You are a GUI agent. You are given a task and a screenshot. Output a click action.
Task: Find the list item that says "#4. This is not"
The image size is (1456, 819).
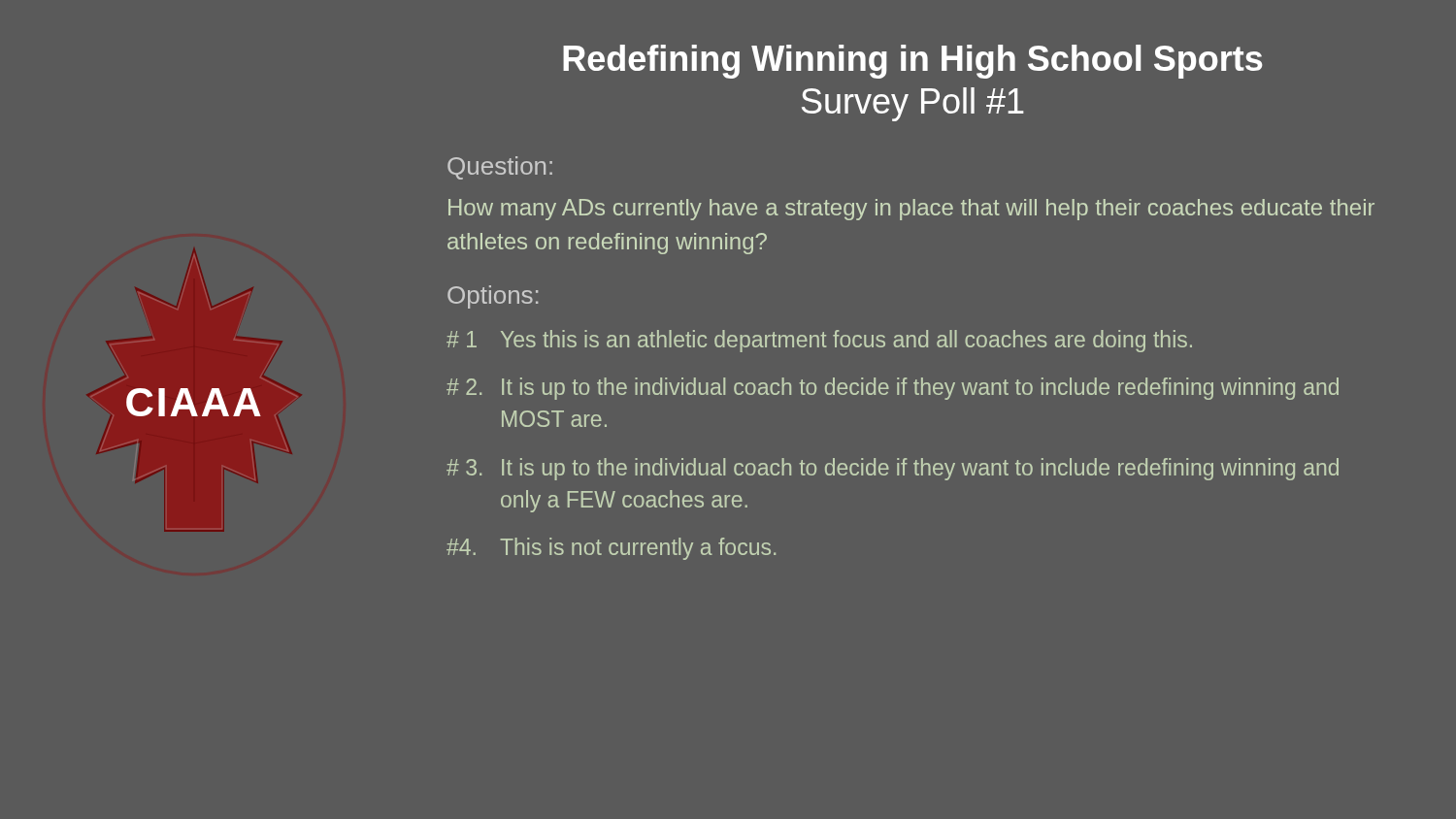612,548
